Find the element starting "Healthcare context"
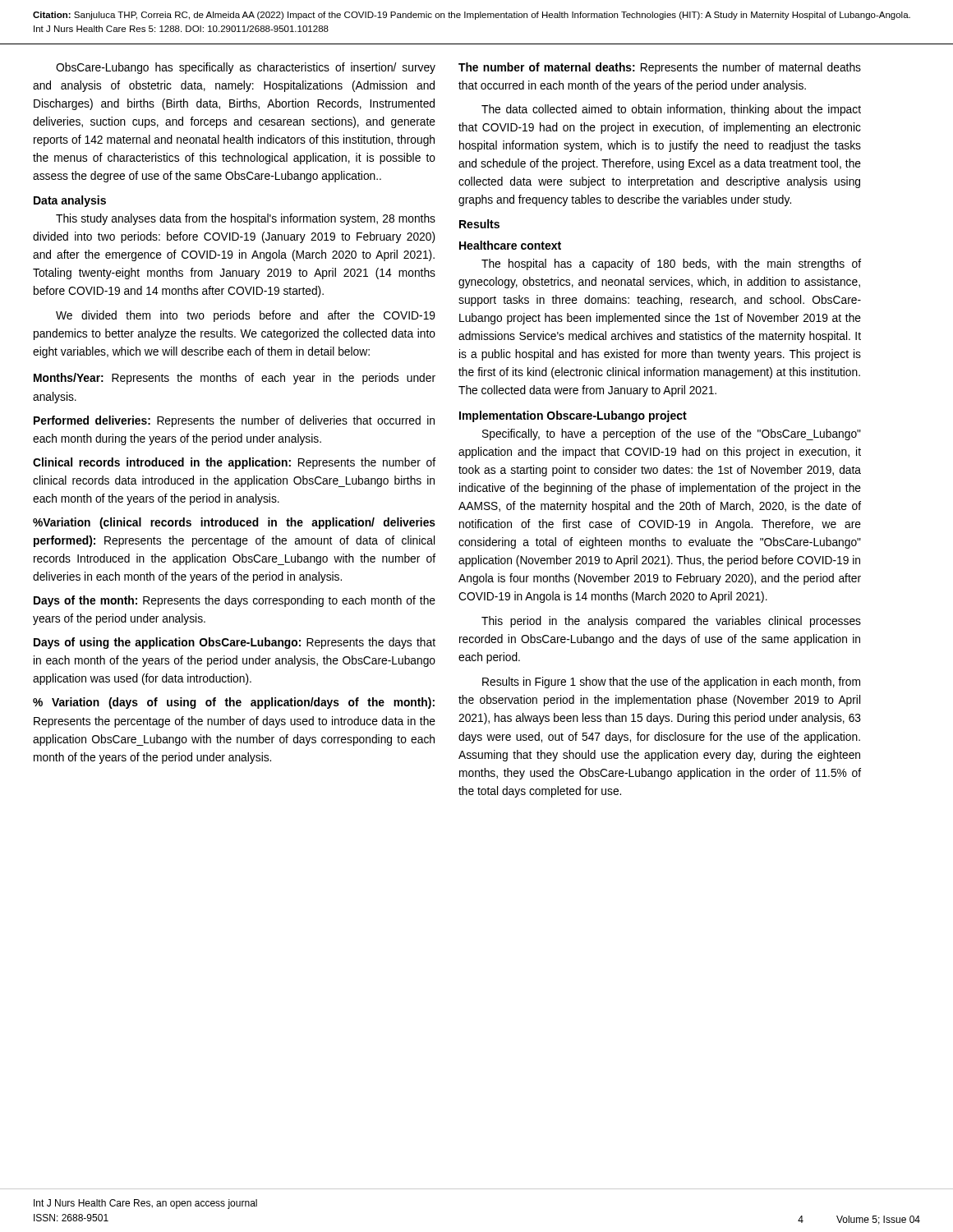 [510, 246]
